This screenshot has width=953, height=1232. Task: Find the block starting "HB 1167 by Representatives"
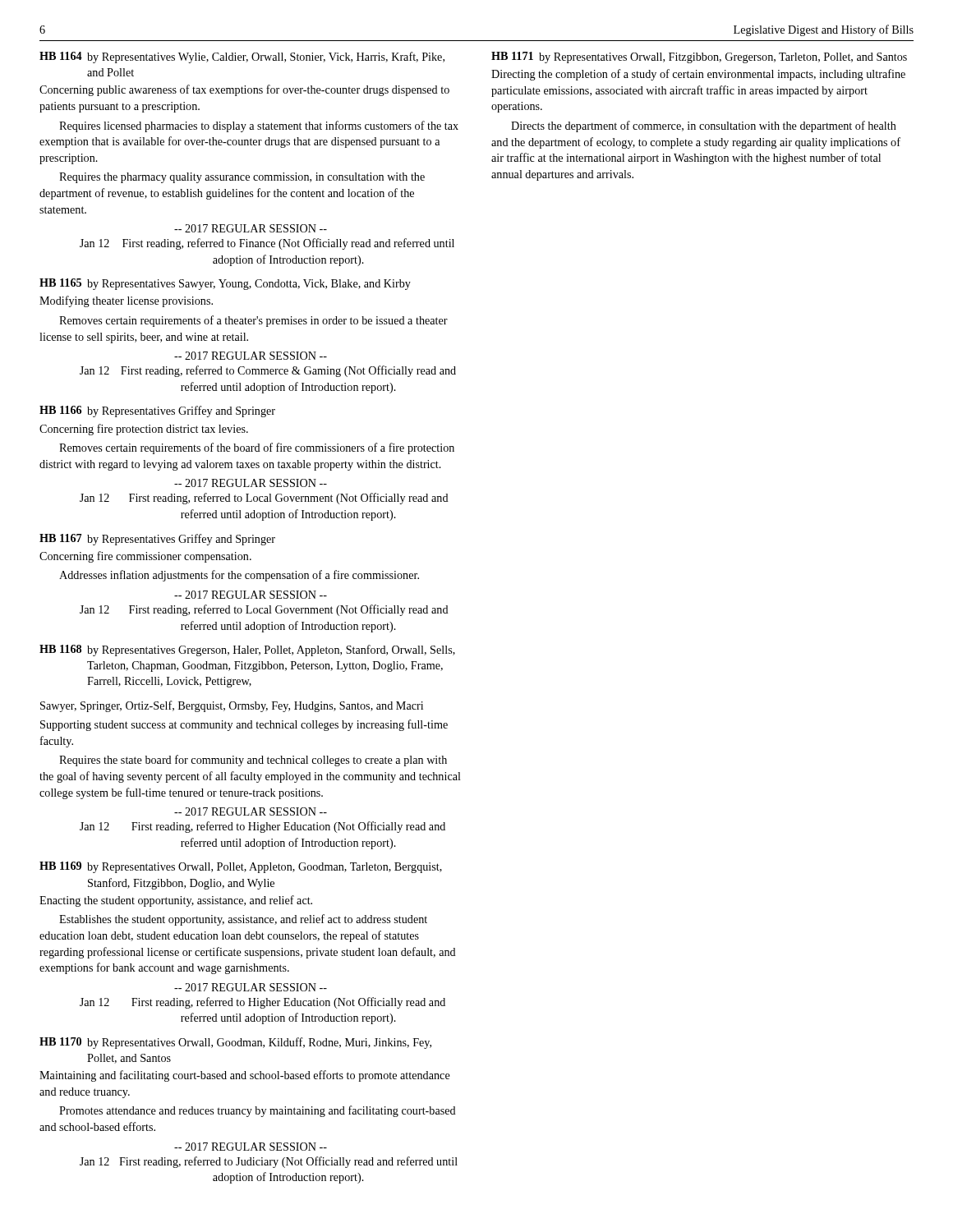point(157,539)
